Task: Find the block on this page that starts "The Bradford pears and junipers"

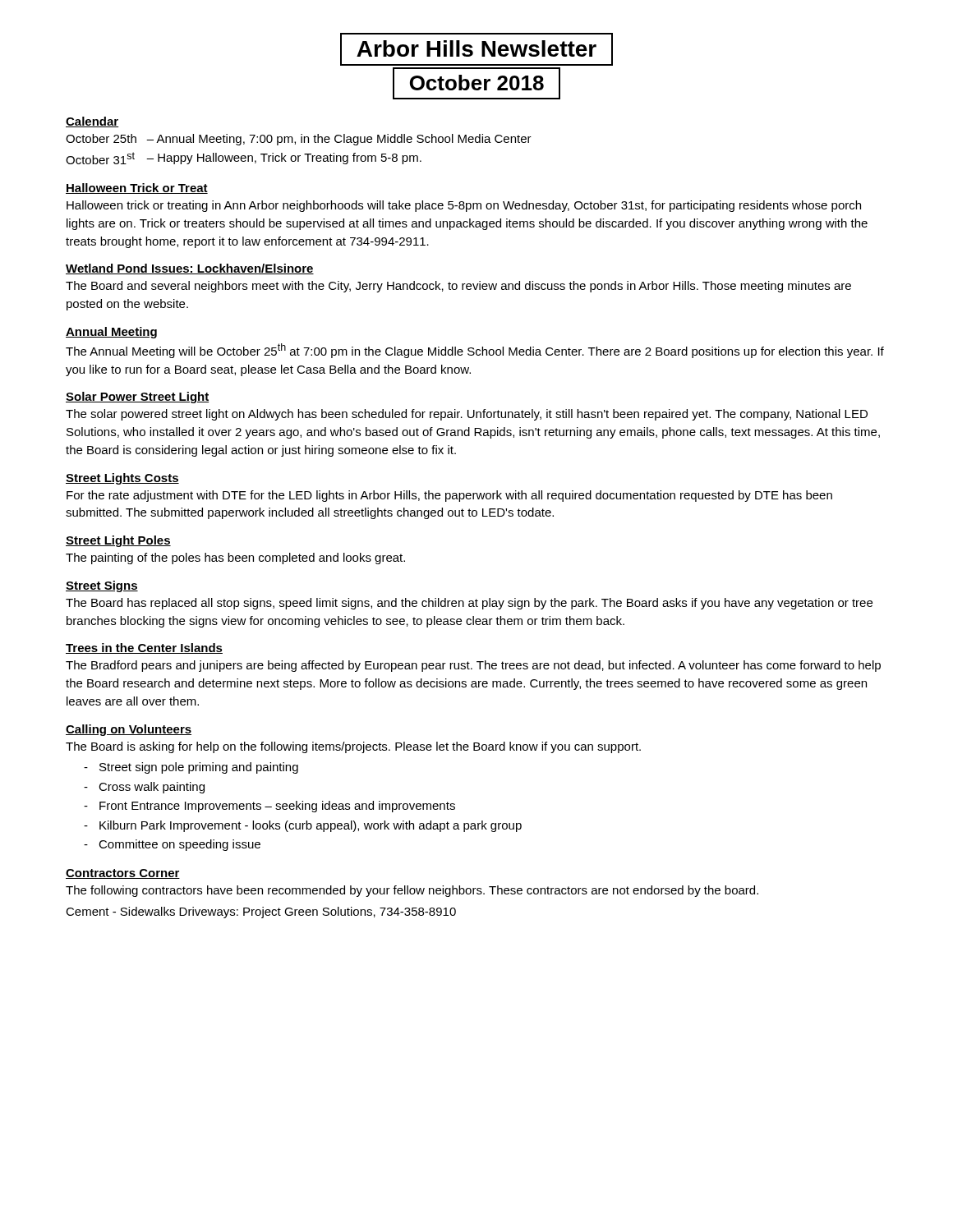Action: (473, 683)
